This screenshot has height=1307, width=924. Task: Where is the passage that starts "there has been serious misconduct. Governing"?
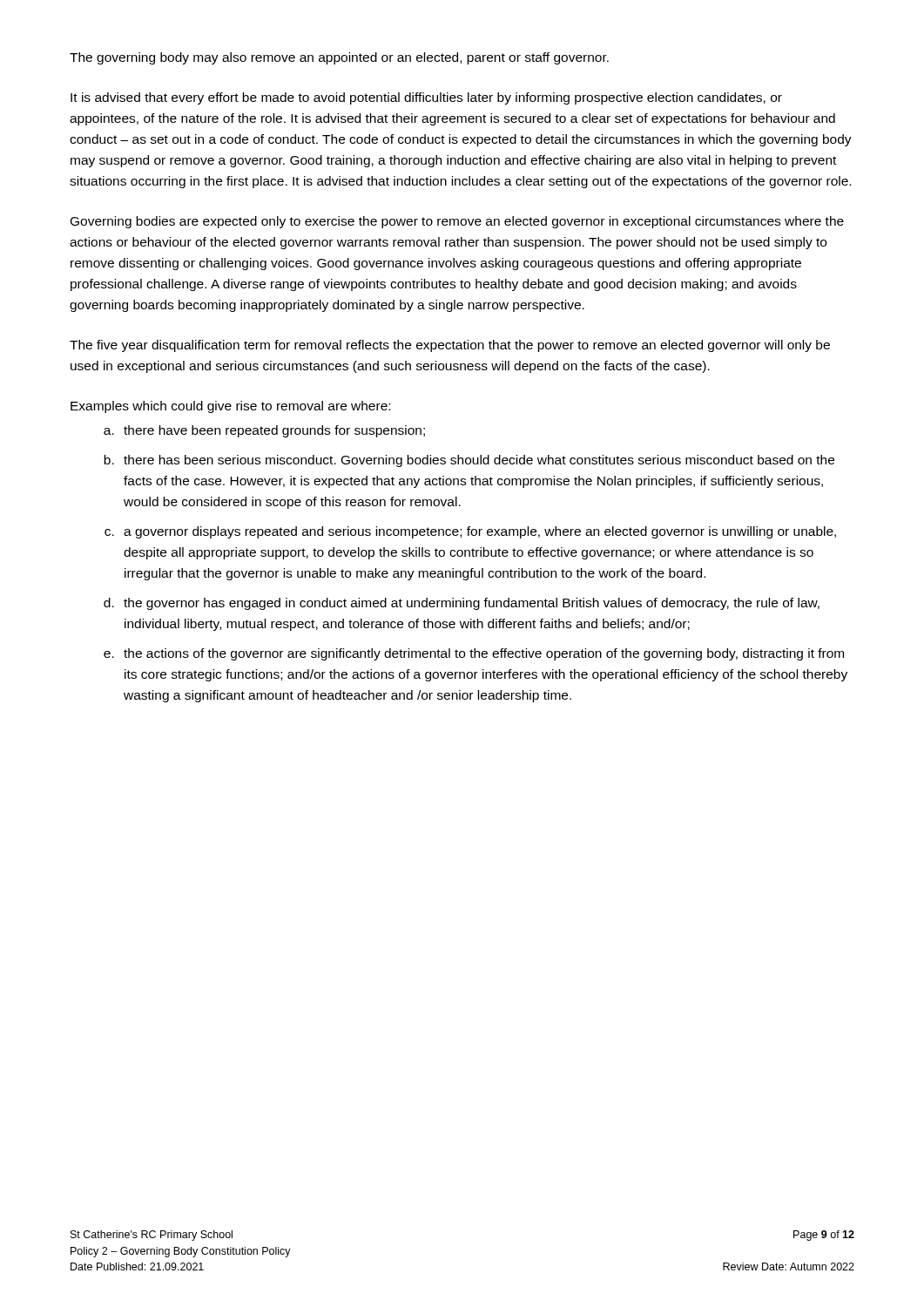coord(479,481)
